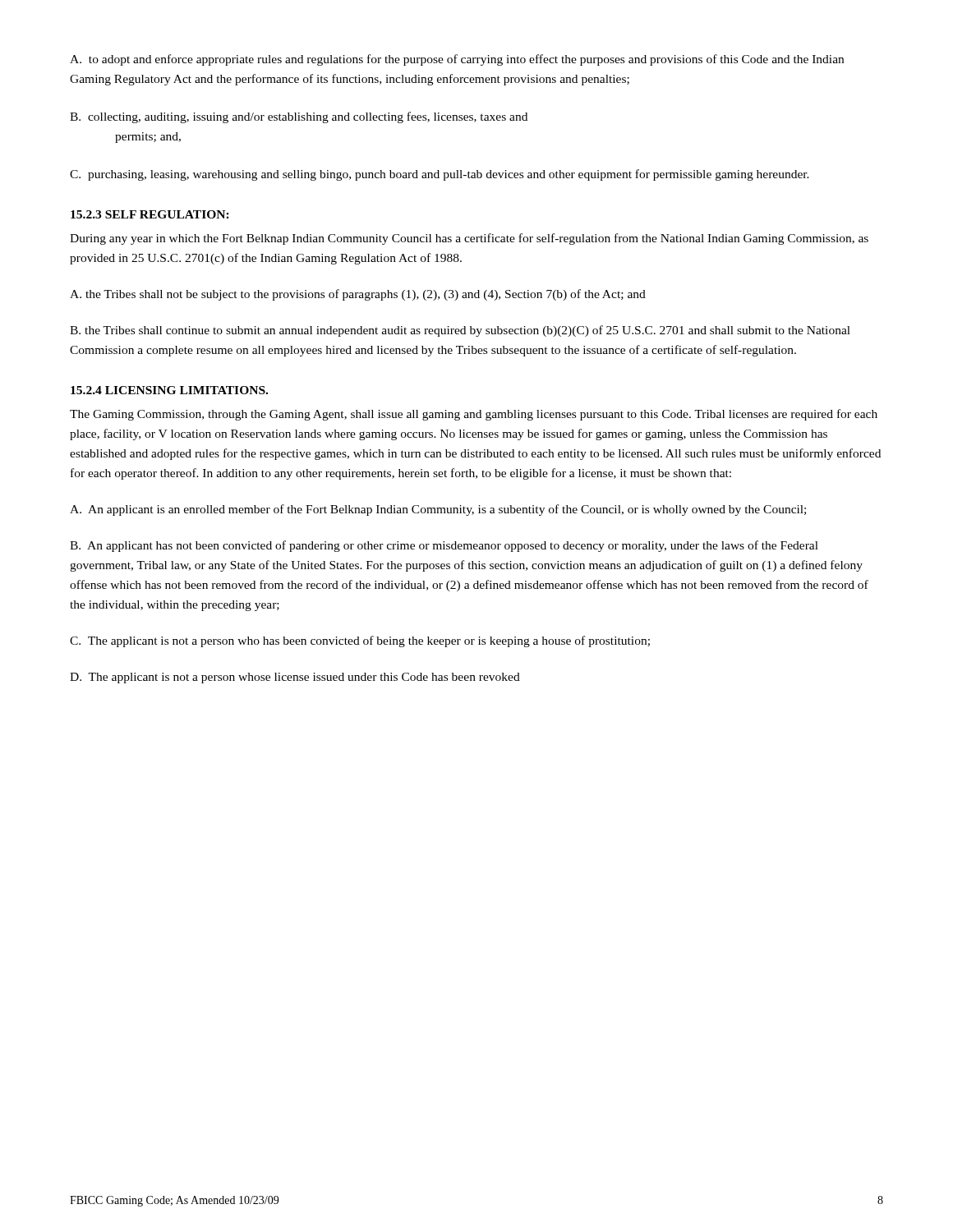The width and height of the screenshot is (953, 1232).
Task: Select the block starting "A. to adopt and enforce appropriate"
Action: click(x=457, y=69)
